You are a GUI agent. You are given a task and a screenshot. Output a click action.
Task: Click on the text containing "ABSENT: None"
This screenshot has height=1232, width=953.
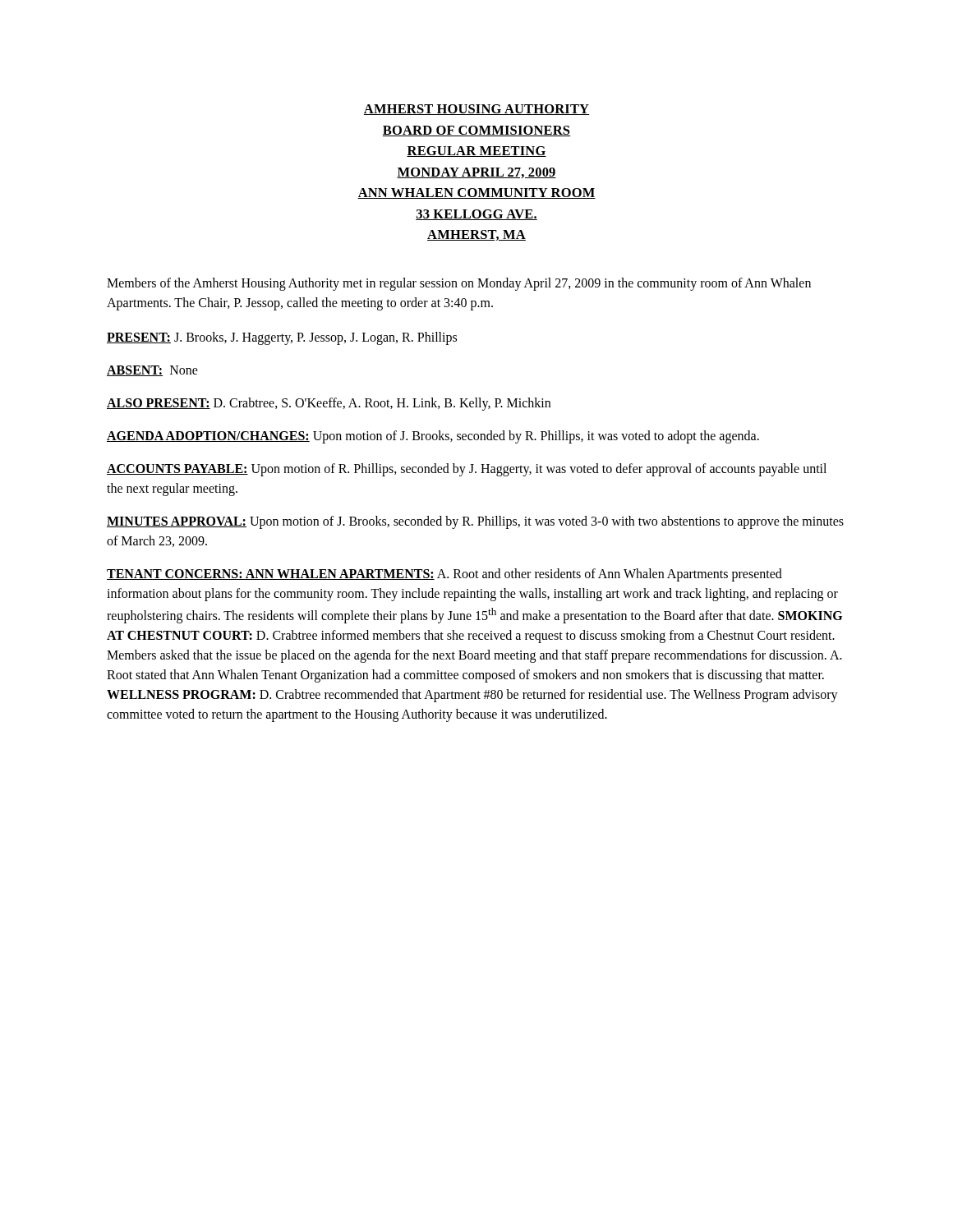coord(152,370)
